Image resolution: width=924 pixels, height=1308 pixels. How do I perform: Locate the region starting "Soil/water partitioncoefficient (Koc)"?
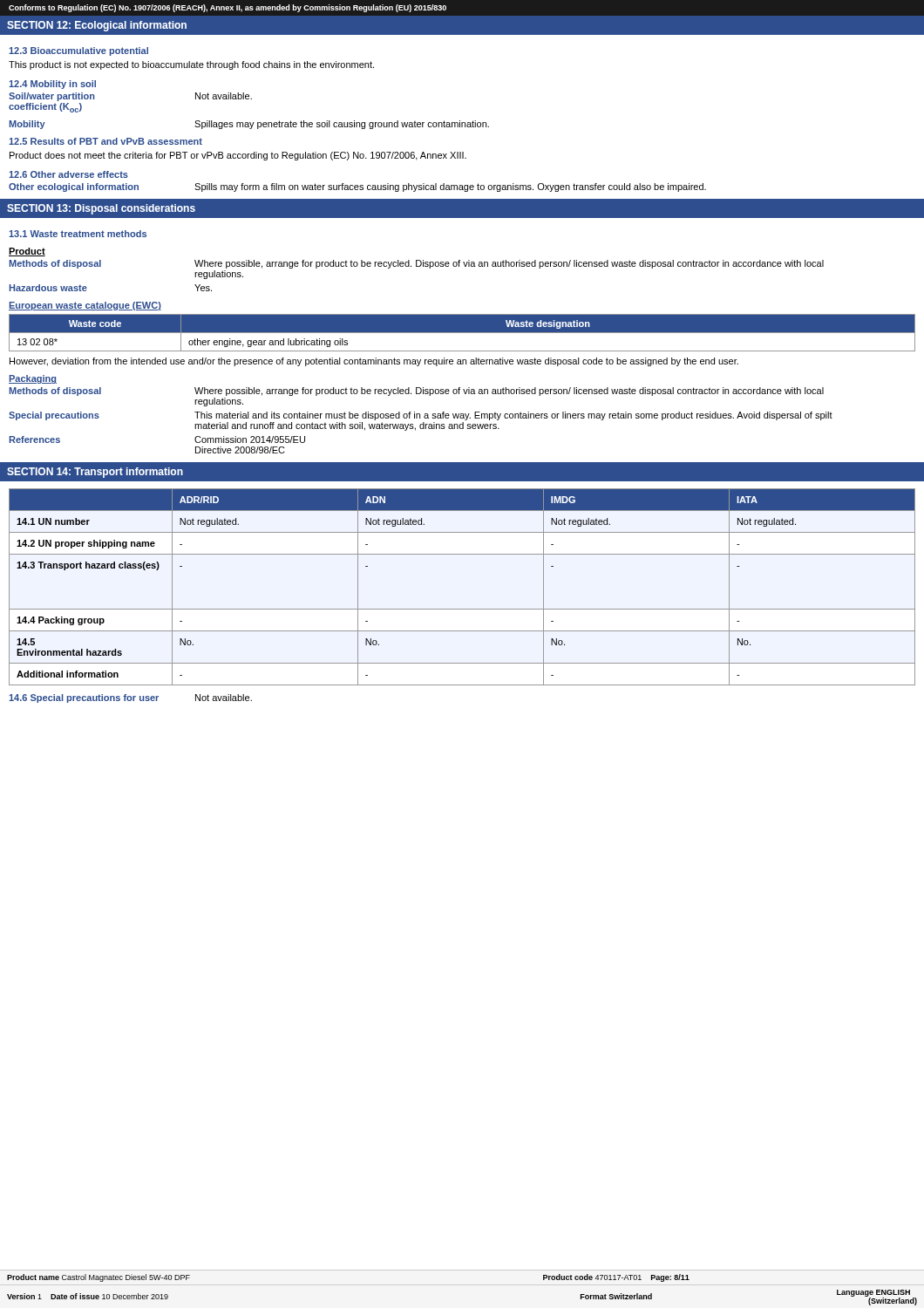[462, 110]
